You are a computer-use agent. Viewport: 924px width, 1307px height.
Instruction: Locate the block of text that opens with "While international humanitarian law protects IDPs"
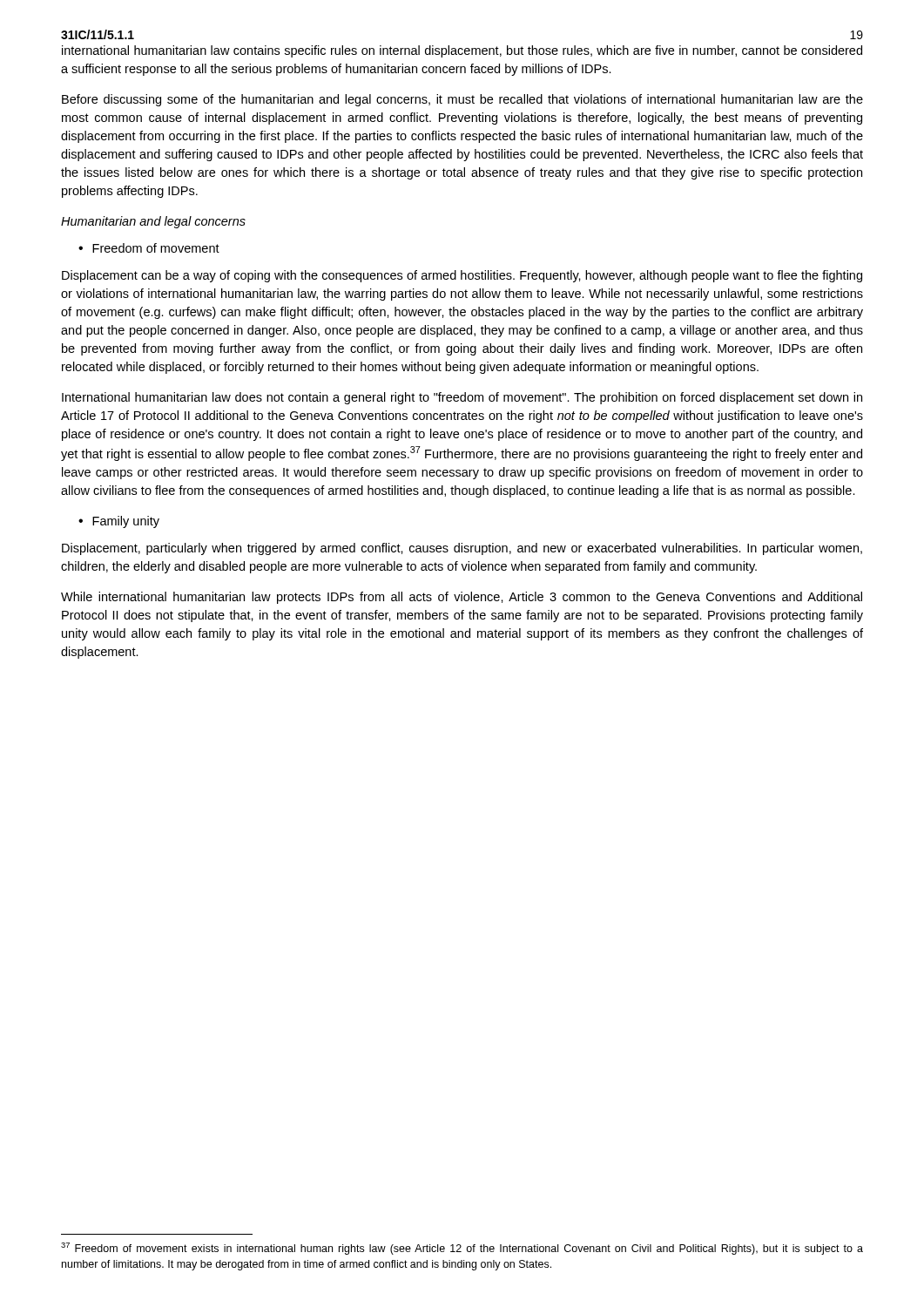(x=462, y=625)
